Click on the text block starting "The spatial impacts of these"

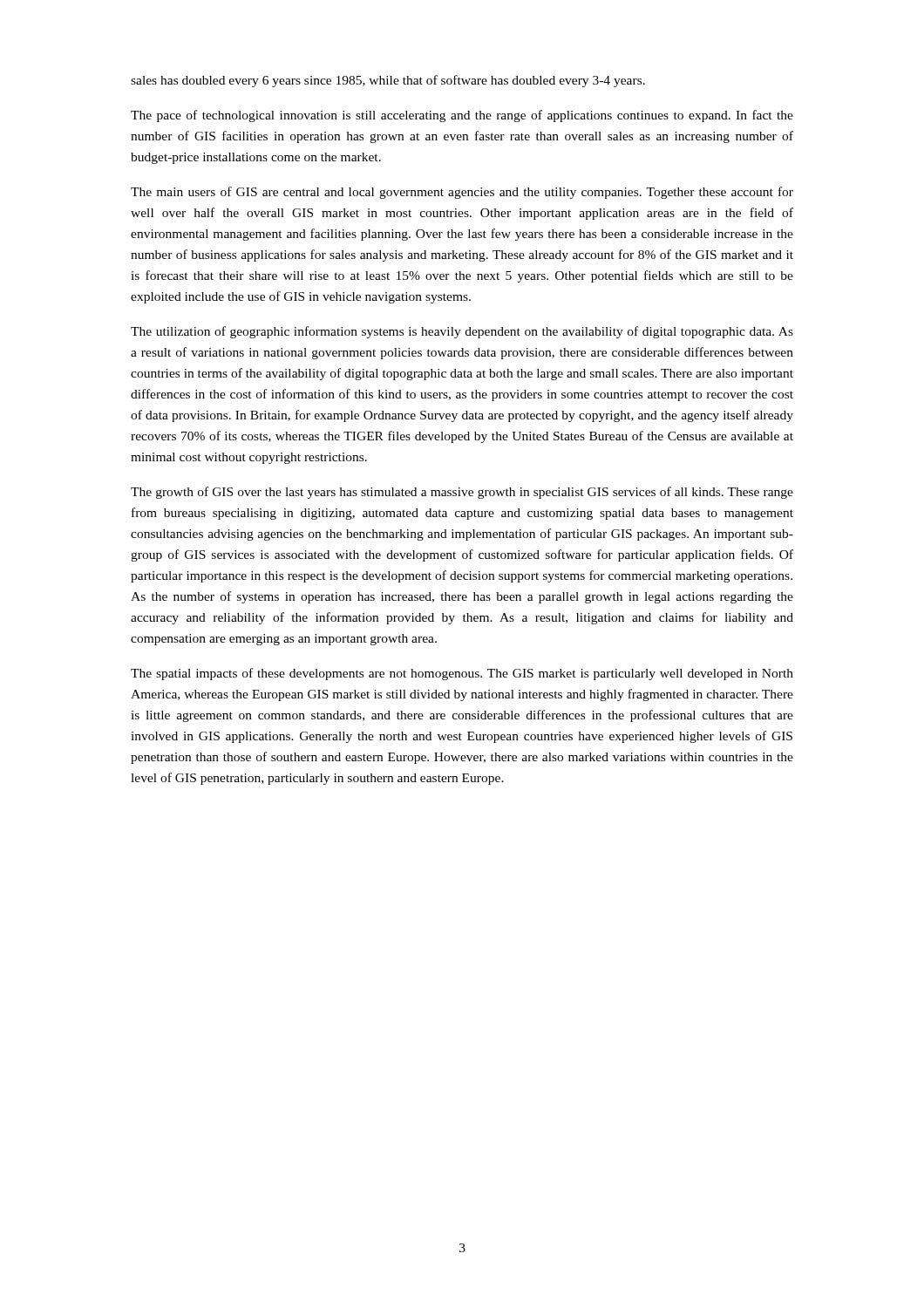click(462, 725)
